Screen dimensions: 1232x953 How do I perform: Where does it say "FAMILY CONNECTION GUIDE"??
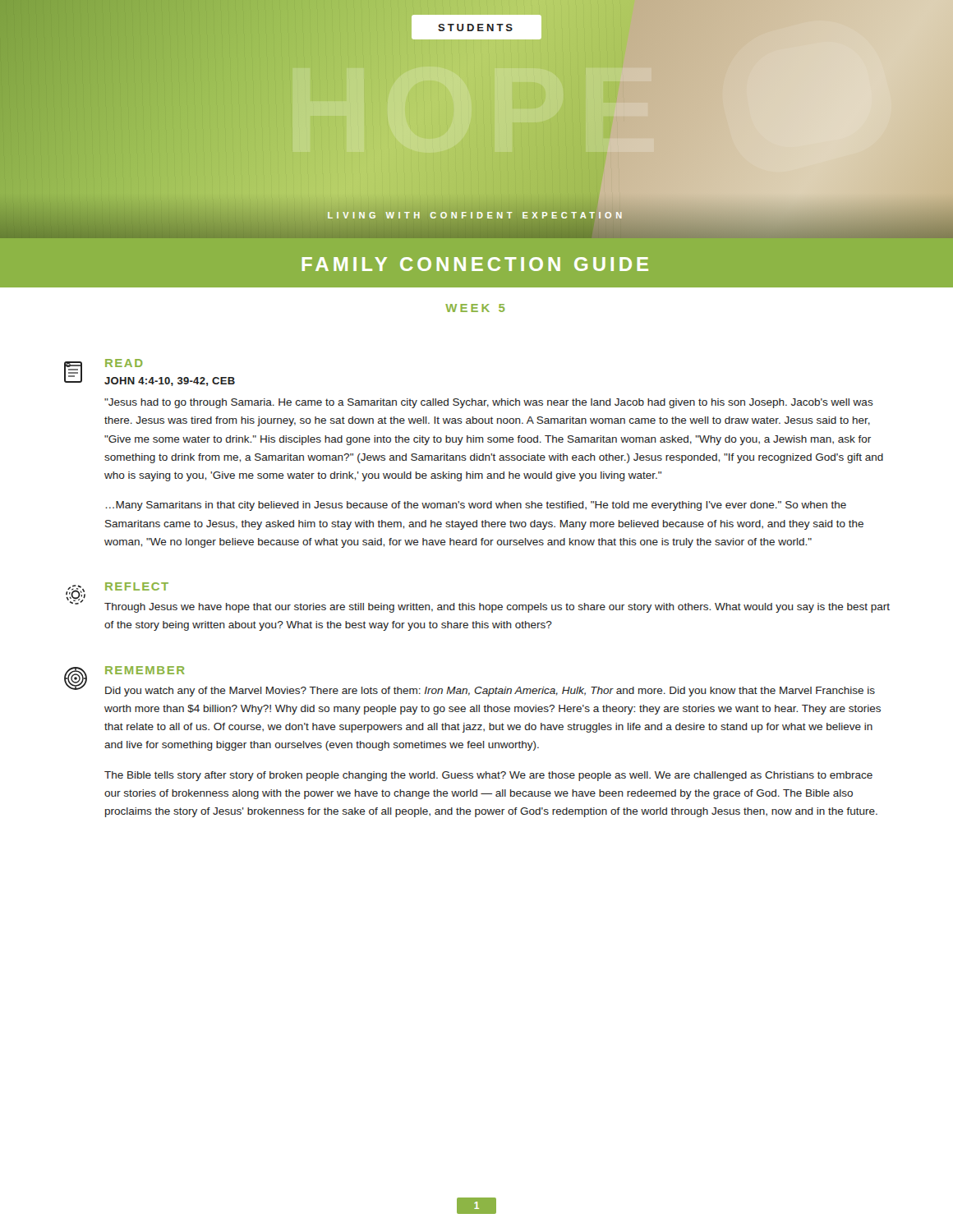pos(476,264)
